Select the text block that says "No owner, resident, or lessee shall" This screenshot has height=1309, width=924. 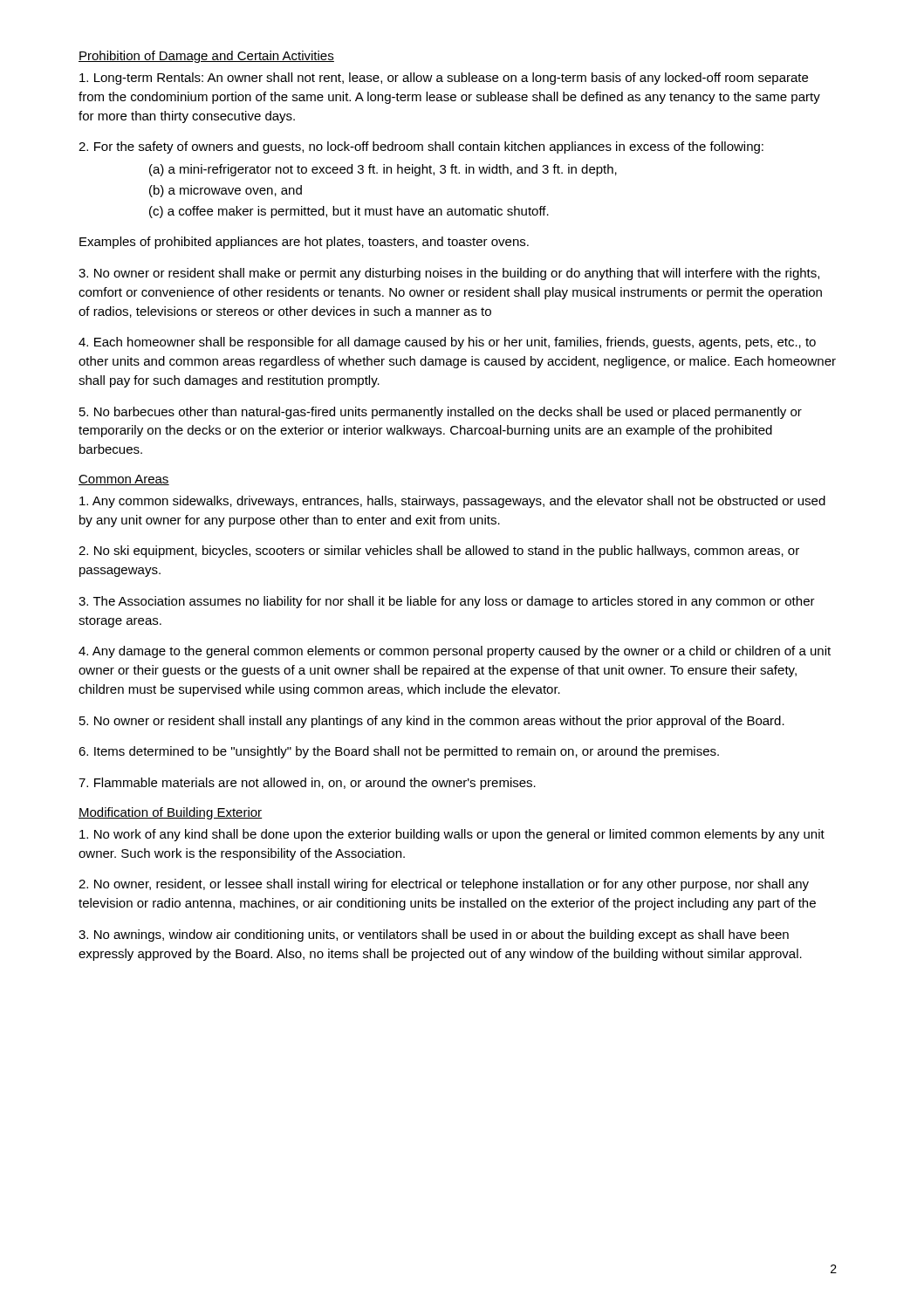pos(447,893)
